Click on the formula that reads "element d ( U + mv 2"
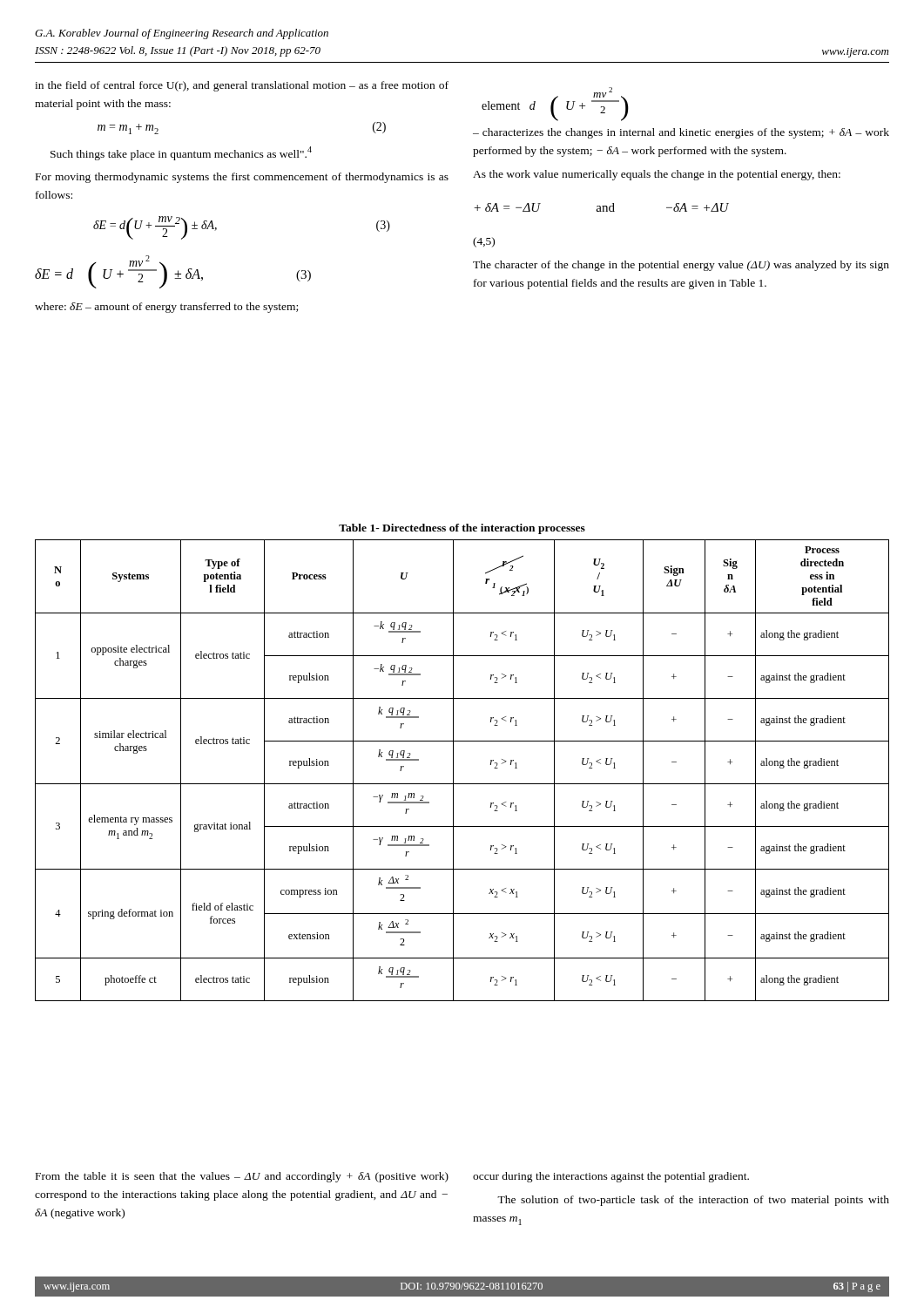924x1307 pixels. 612,101
